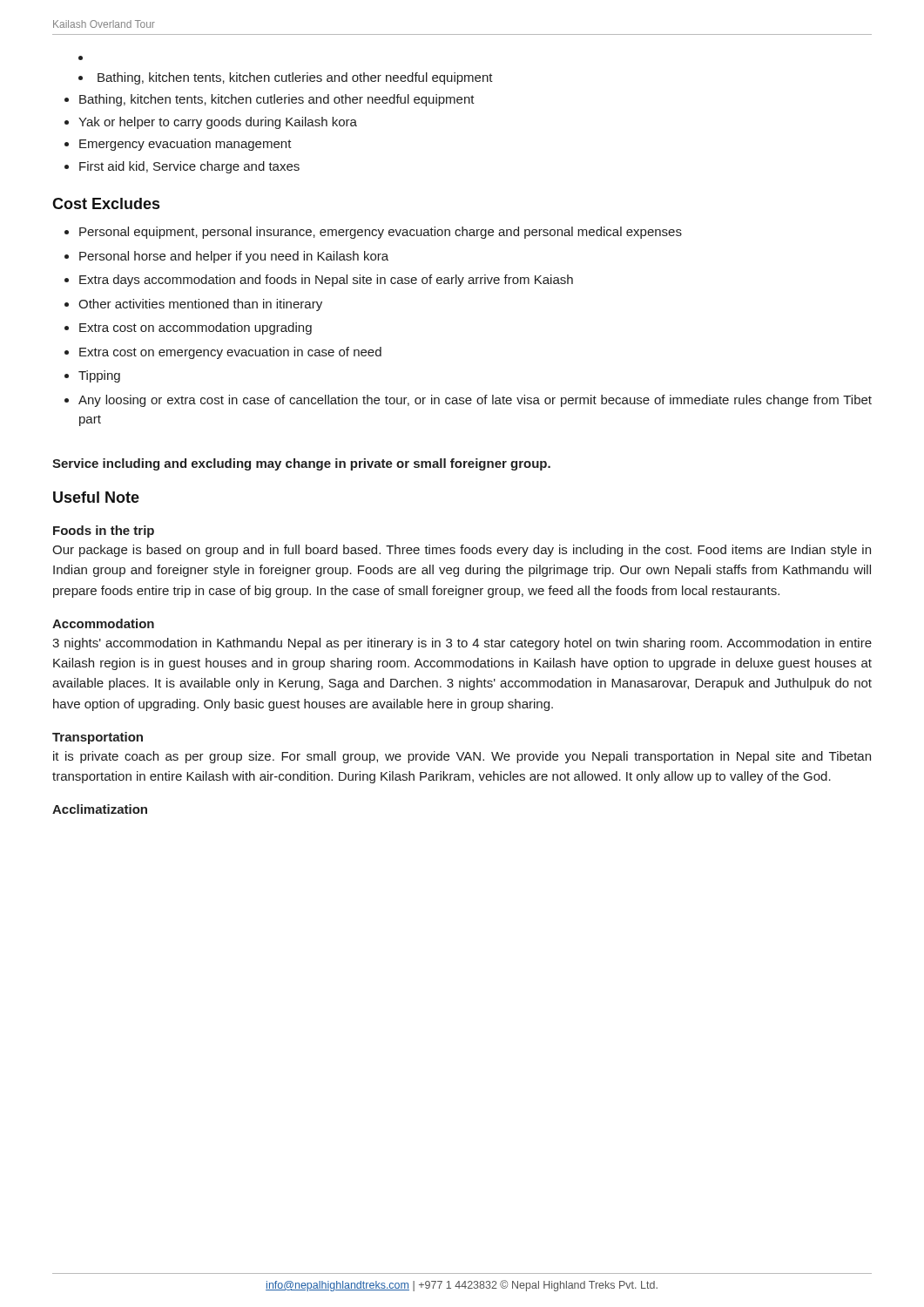Locate the element starting "Personal equipment, personal insurance, emergency evacuation charge"
The image size is (924, 1307).
click(380, 231)
